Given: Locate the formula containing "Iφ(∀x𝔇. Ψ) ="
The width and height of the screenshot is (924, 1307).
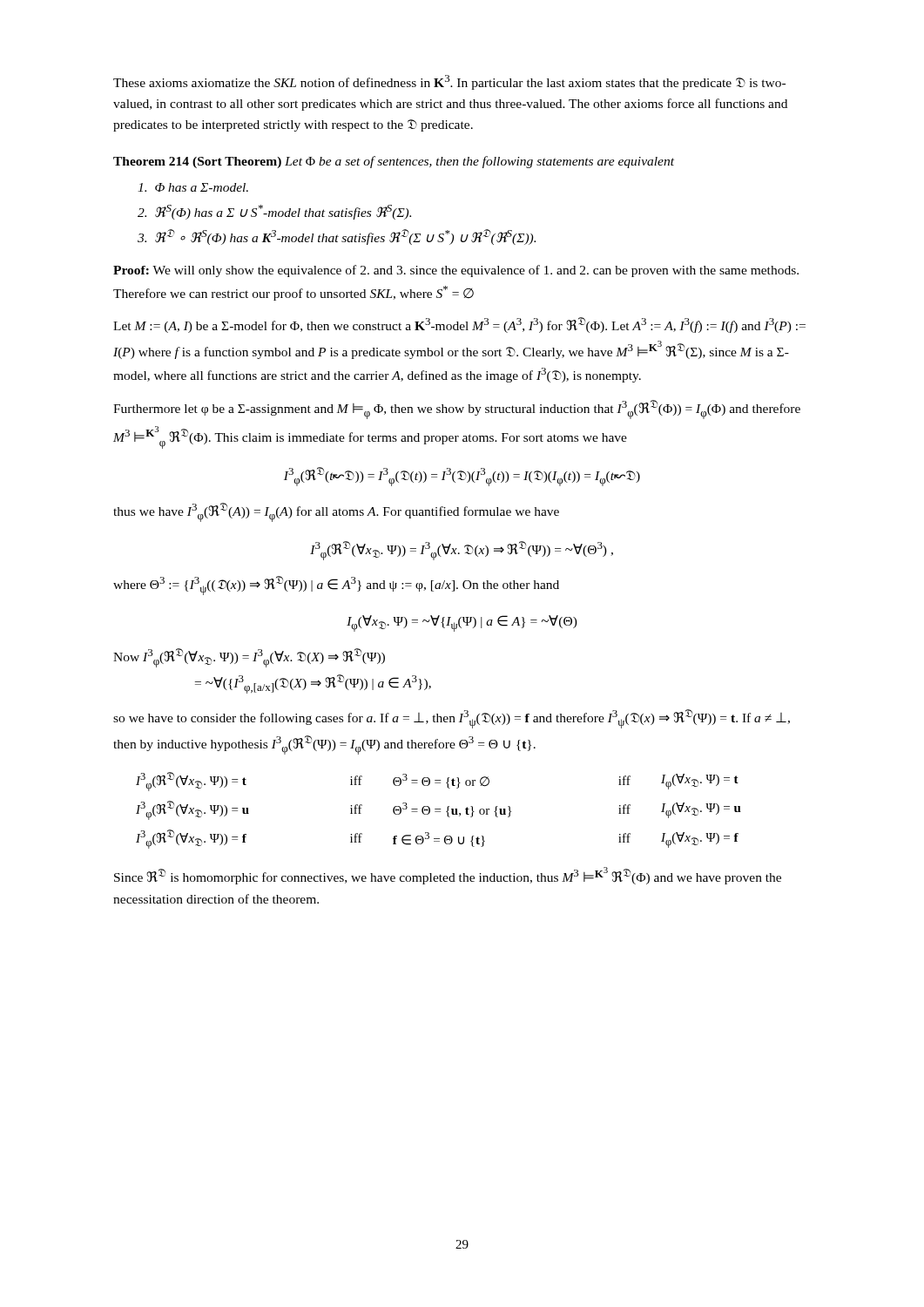Looking at the screenshot, I should point(462,623).
